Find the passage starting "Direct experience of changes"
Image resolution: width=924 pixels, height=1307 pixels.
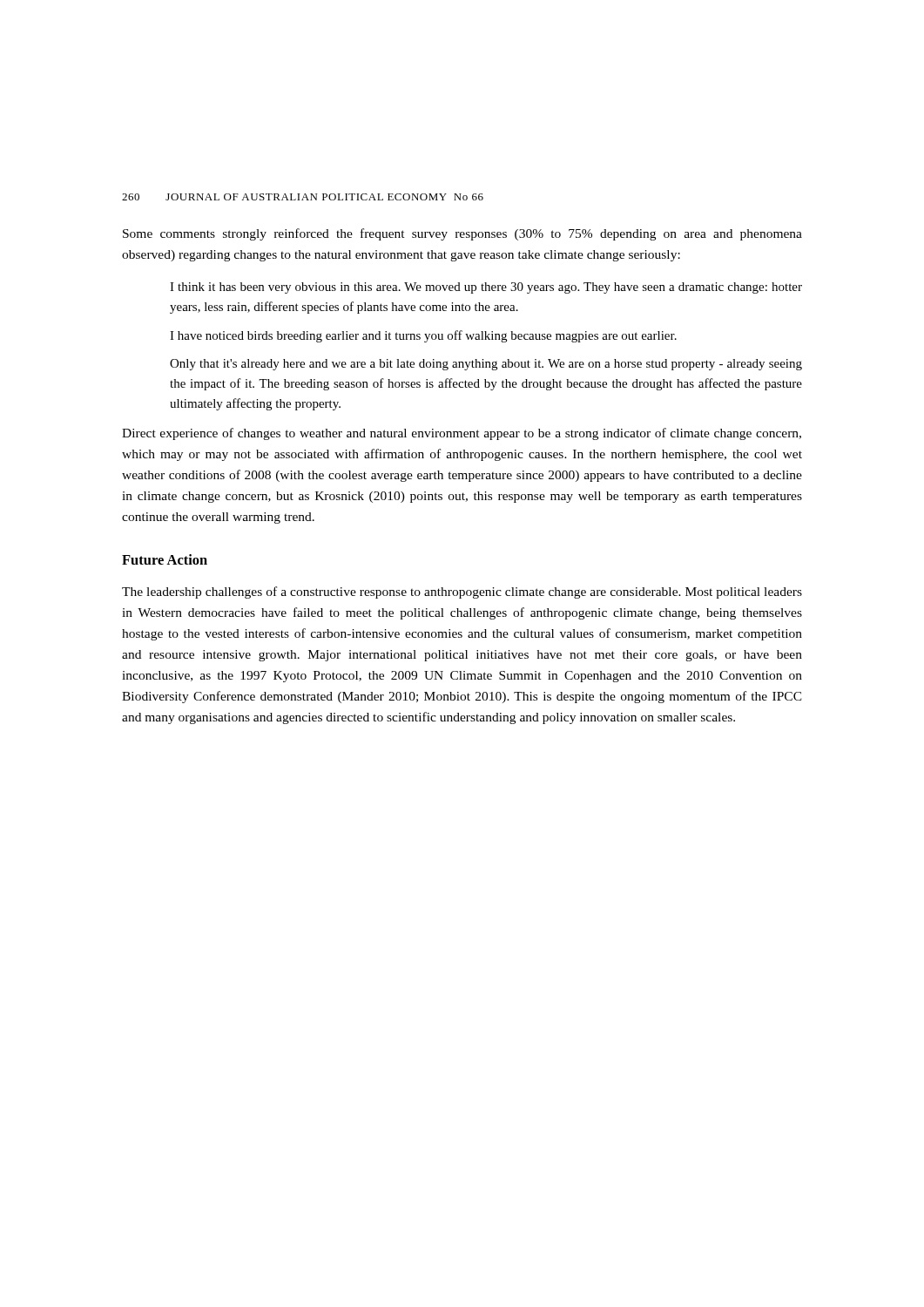click(x=462, y=474)
